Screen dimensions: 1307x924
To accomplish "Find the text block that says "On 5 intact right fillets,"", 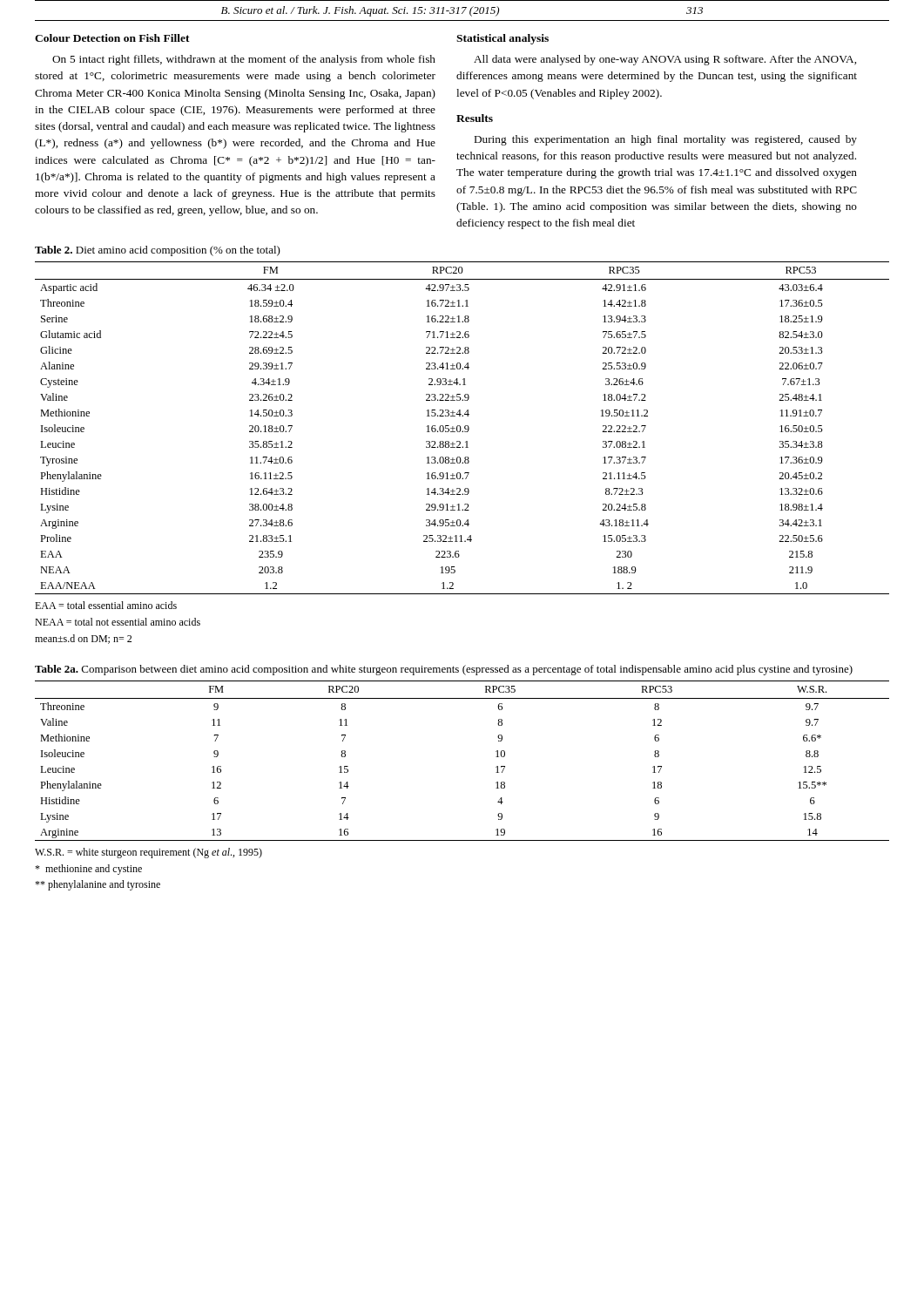I will [x=235, y=134].
